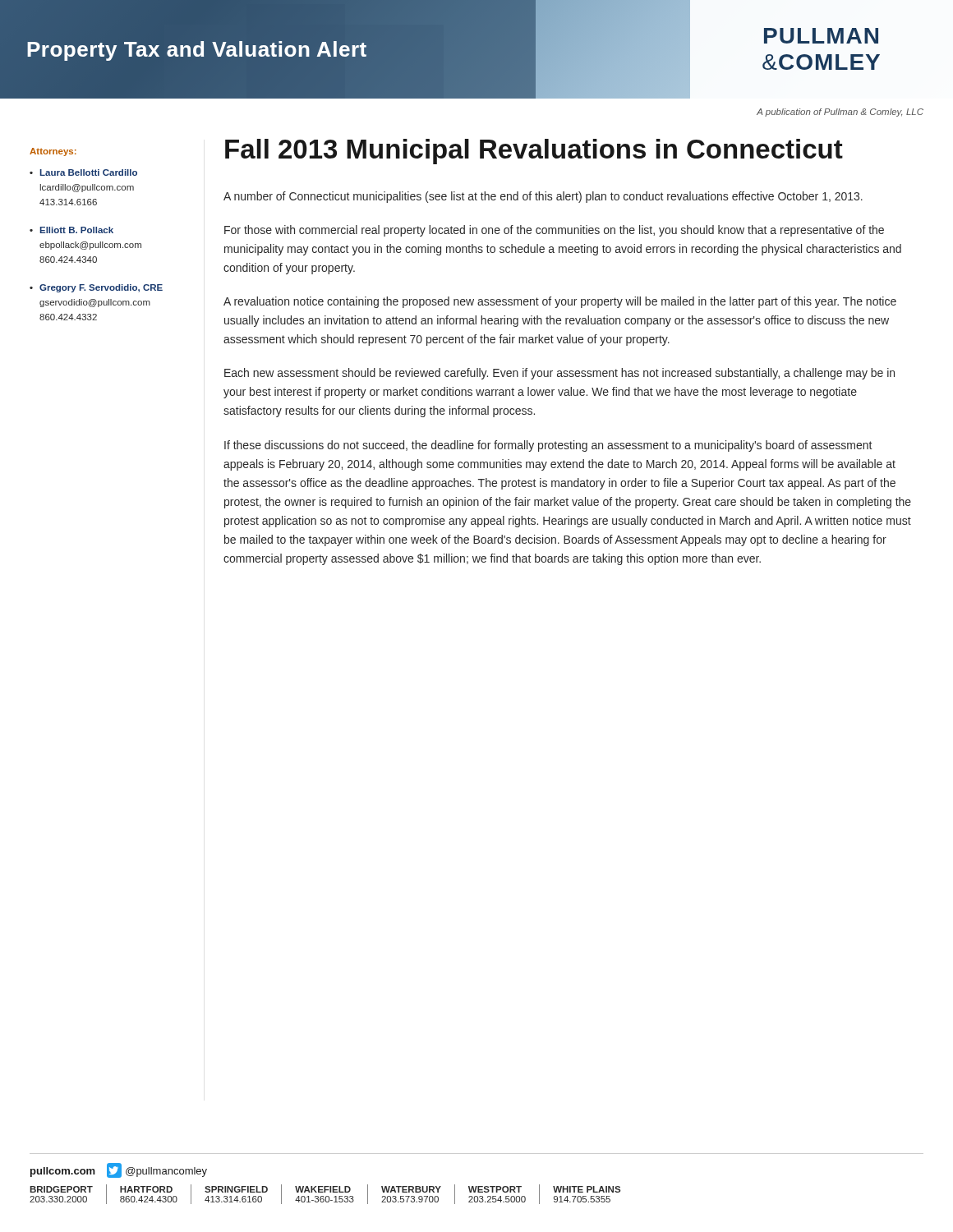
Task: Click on the block starting "• Laura Bellotti Cardillo lcardillo@pullcom.com 413.314.6166"
Action: (x=84, y=186)
